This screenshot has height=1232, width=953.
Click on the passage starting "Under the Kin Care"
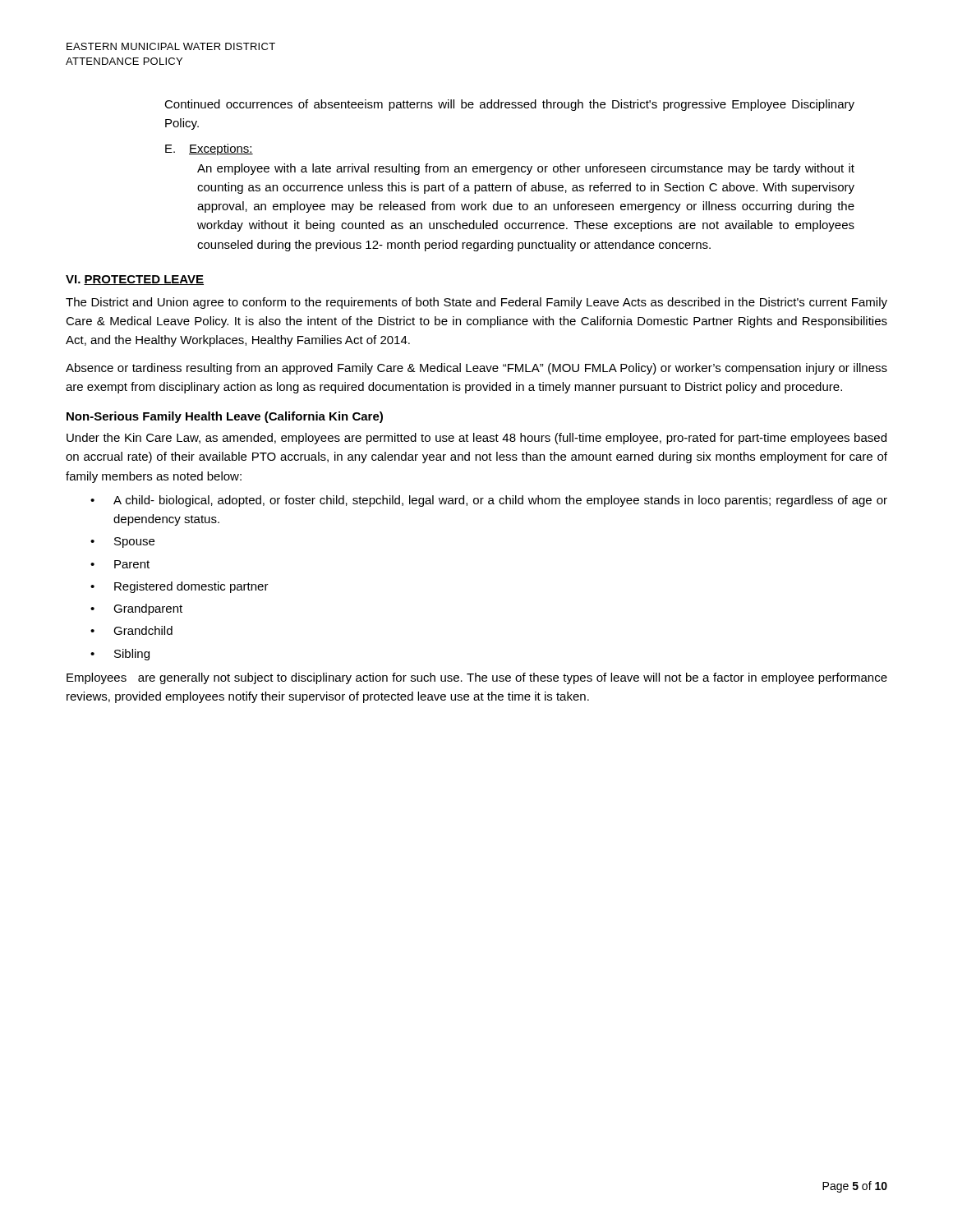point(476,457)
